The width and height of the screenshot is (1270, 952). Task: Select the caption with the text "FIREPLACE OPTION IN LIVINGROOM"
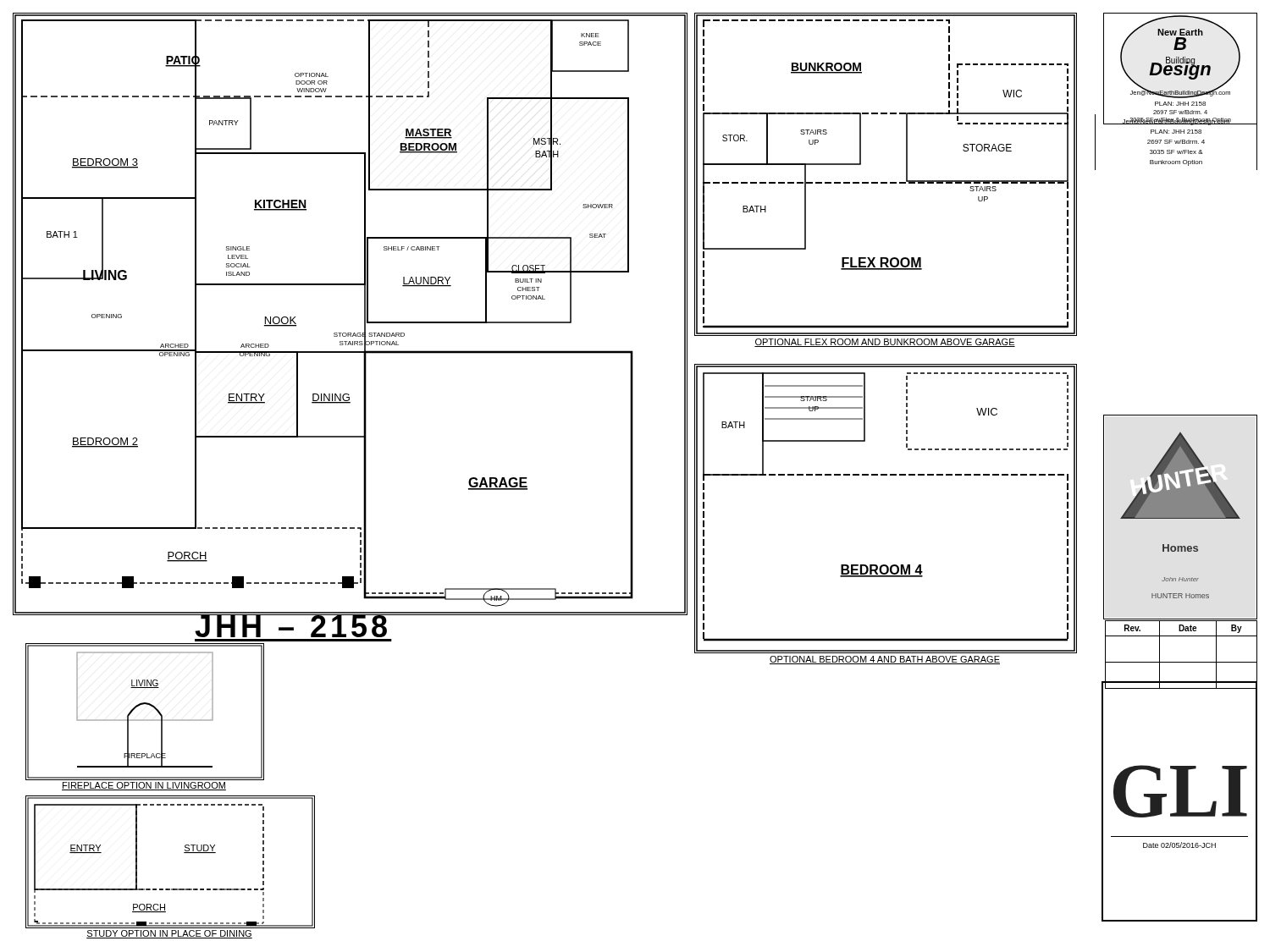click(144, 785)
